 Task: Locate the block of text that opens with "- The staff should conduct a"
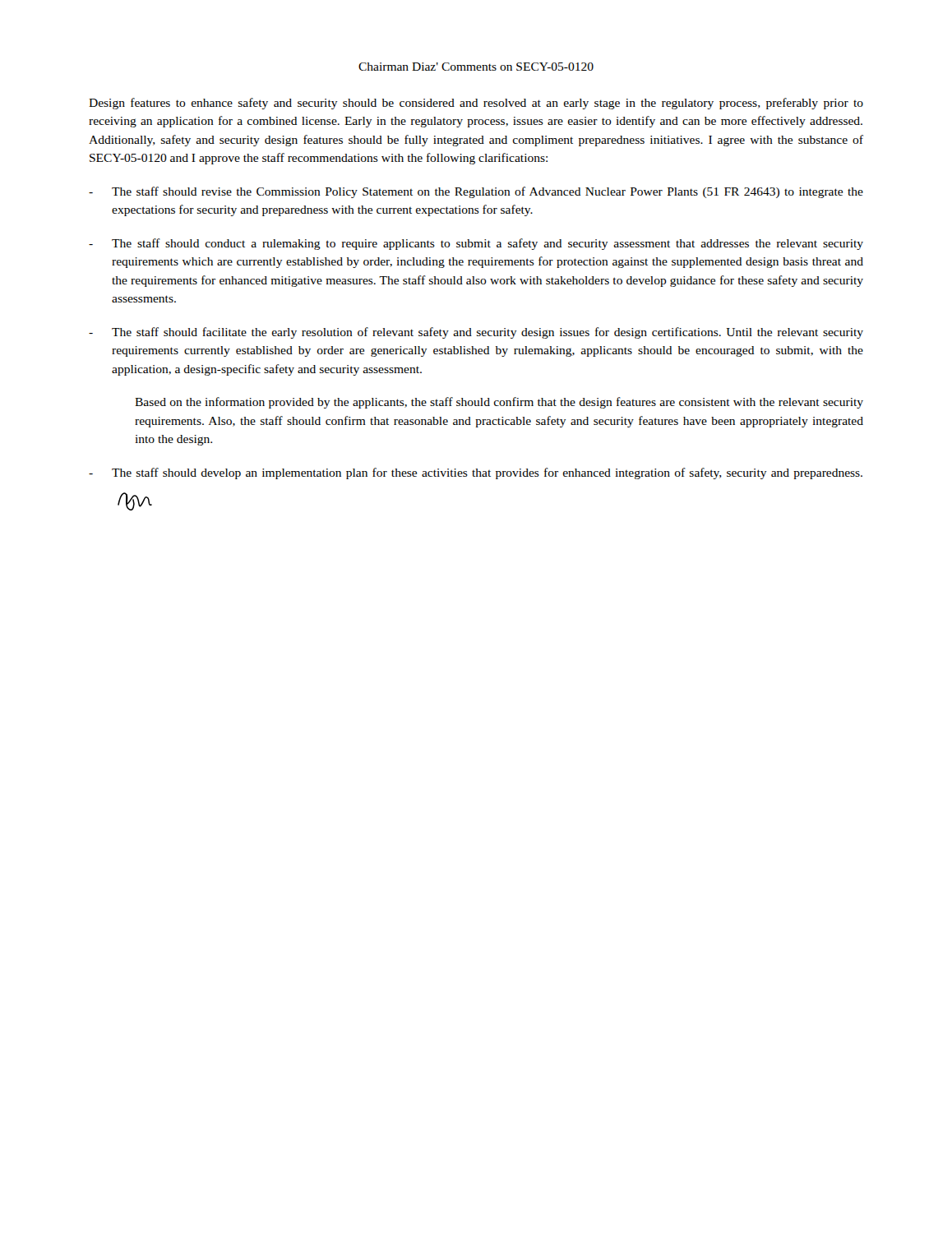(476, 271)
